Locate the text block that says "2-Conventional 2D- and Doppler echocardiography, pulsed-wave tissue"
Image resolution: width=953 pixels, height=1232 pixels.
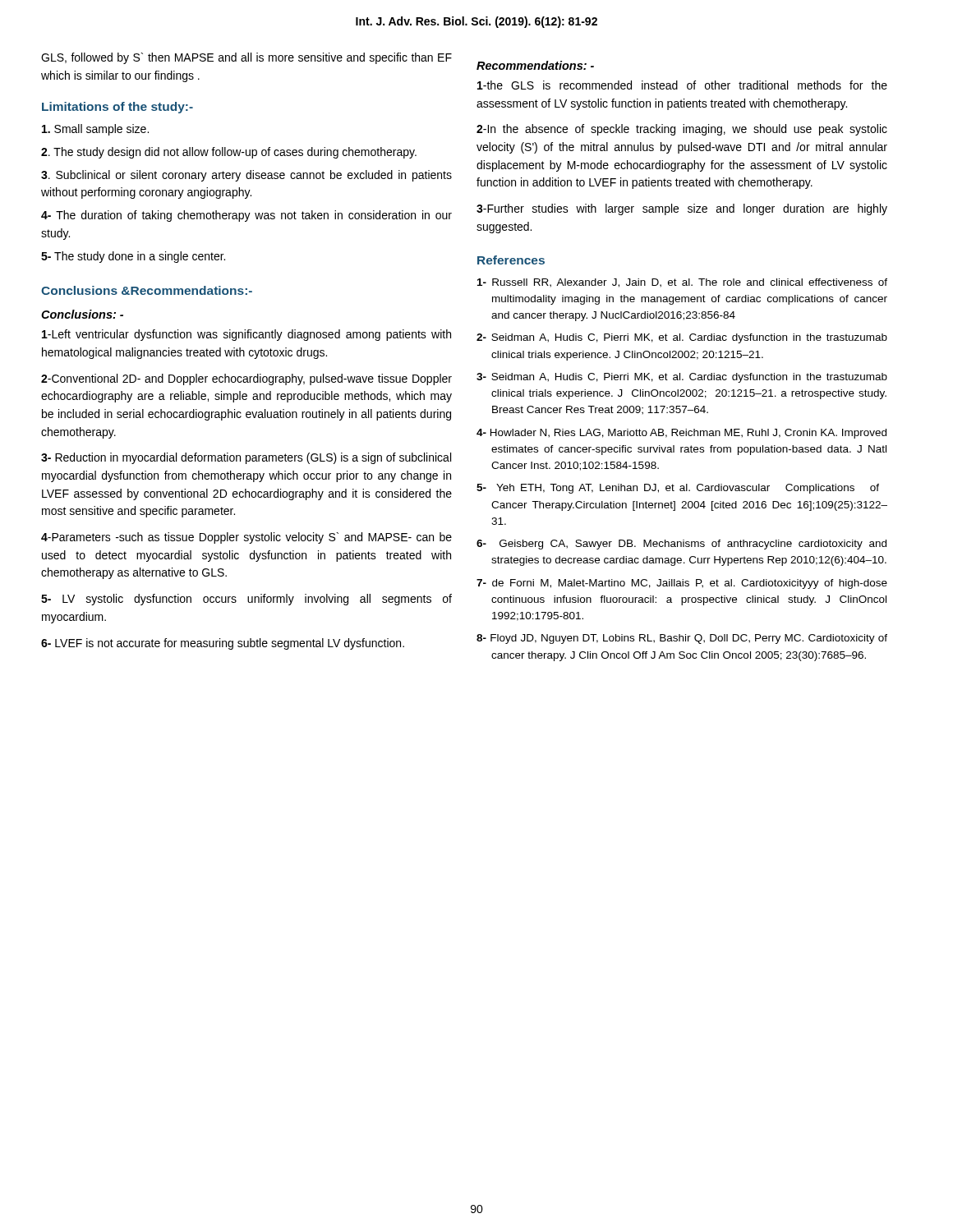pyautogui.click(x=246, y=405)
